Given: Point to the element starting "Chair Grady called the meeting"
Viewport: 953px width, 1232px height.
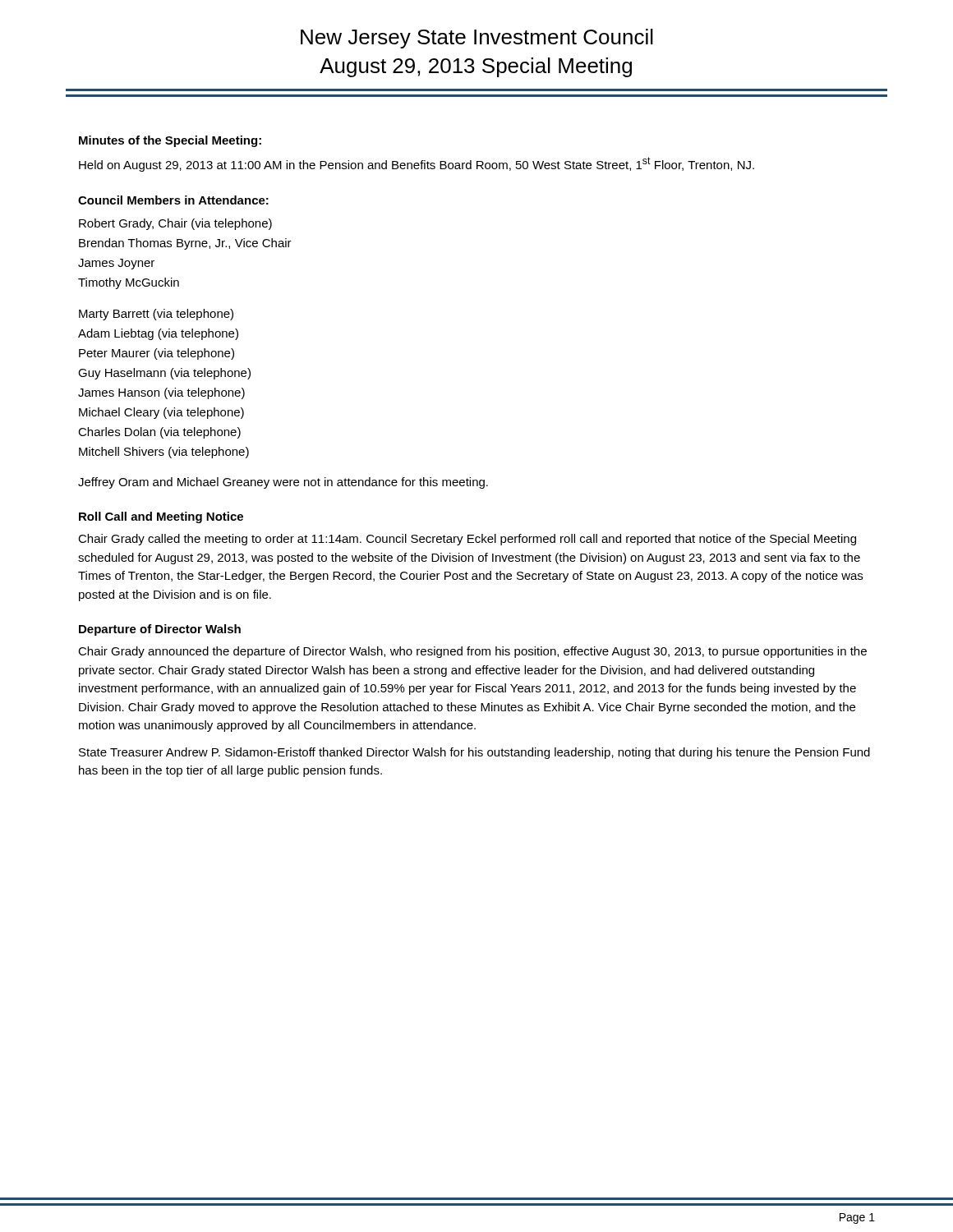Looking at the screenshot, I should pos(471,566).
